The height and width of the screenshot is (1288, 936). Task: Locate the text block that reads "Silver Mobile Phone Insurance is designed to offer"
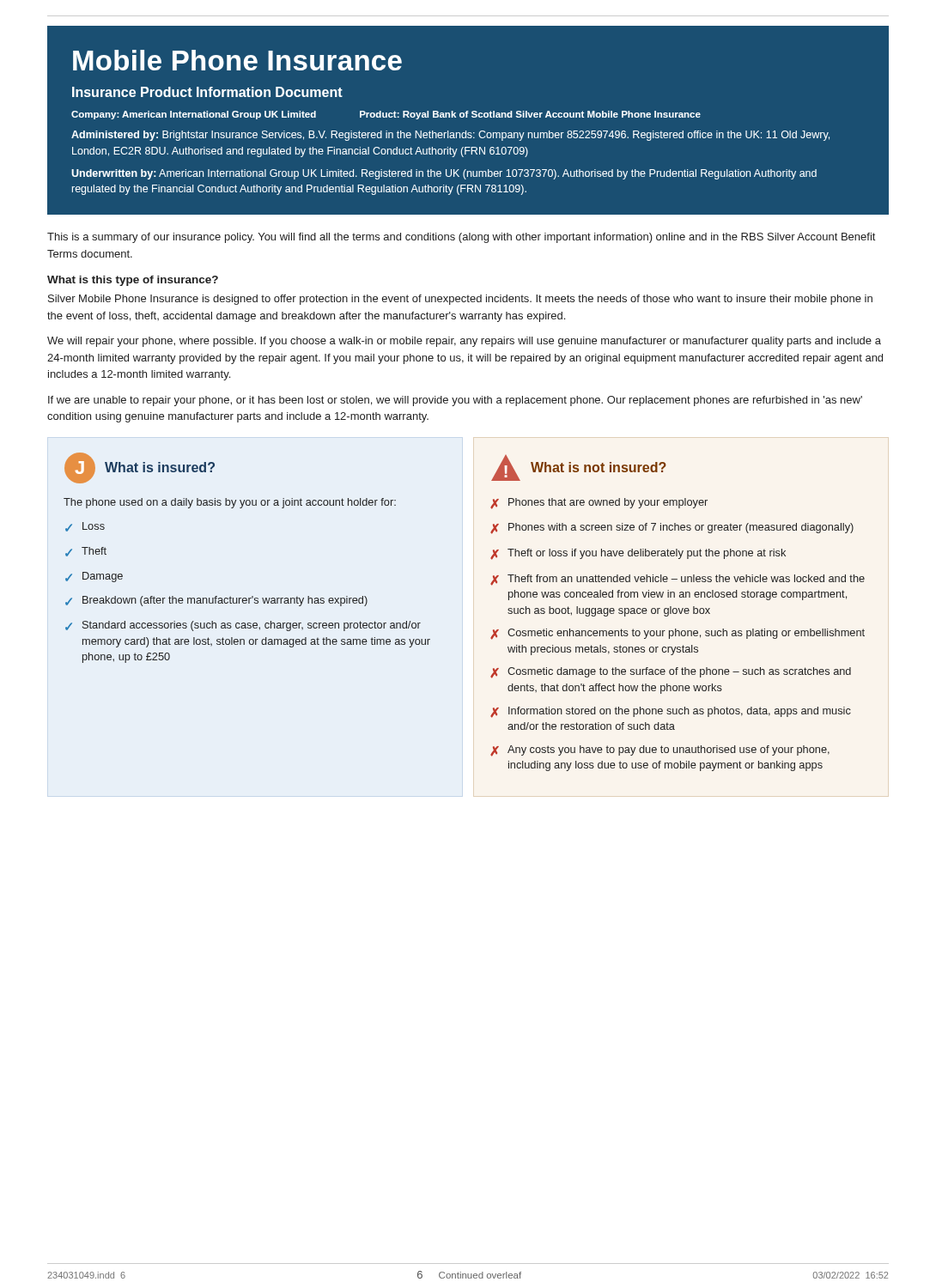point(460,307)
